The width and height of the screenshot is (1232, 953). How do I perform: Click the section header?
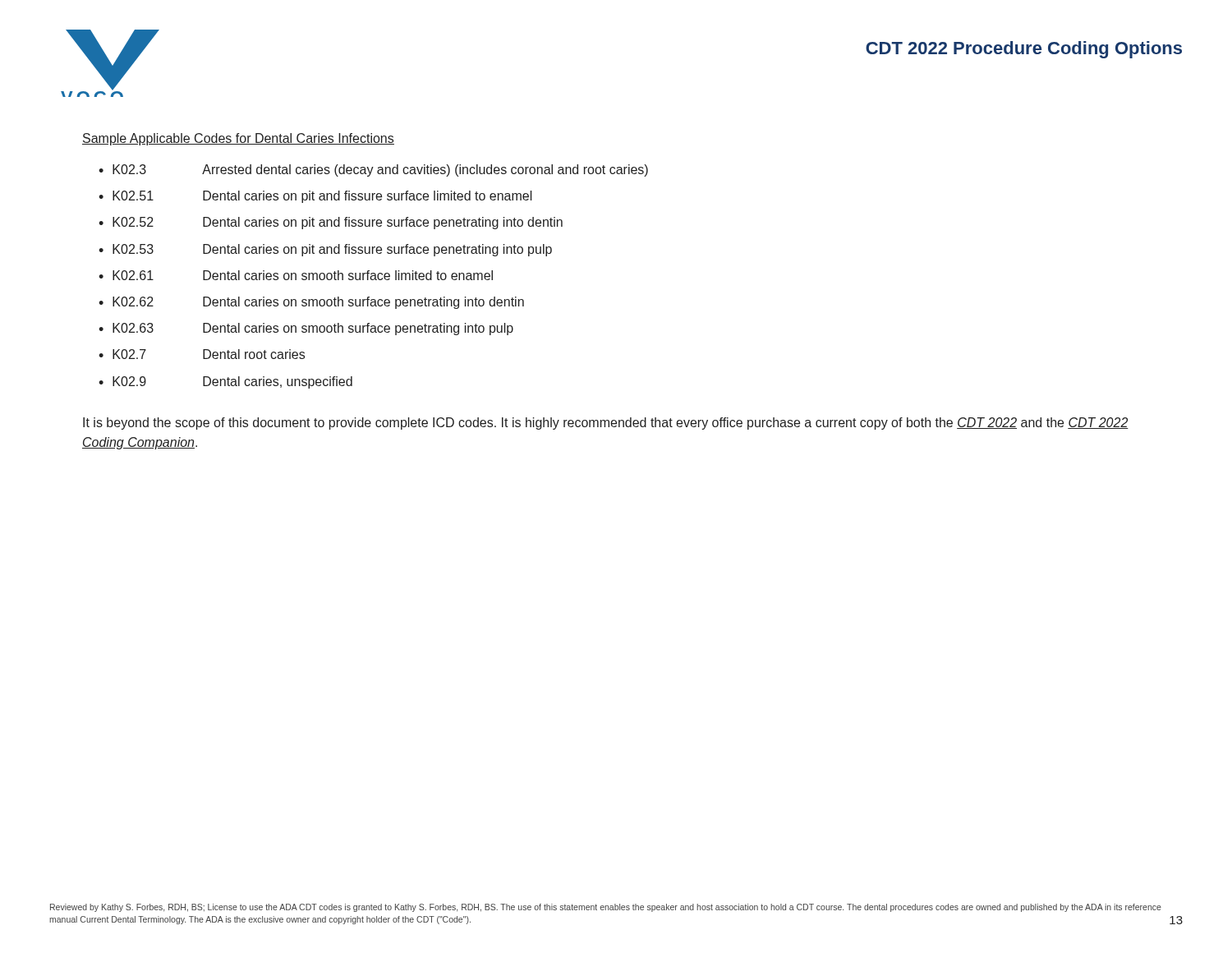click(x=238, y=138)
